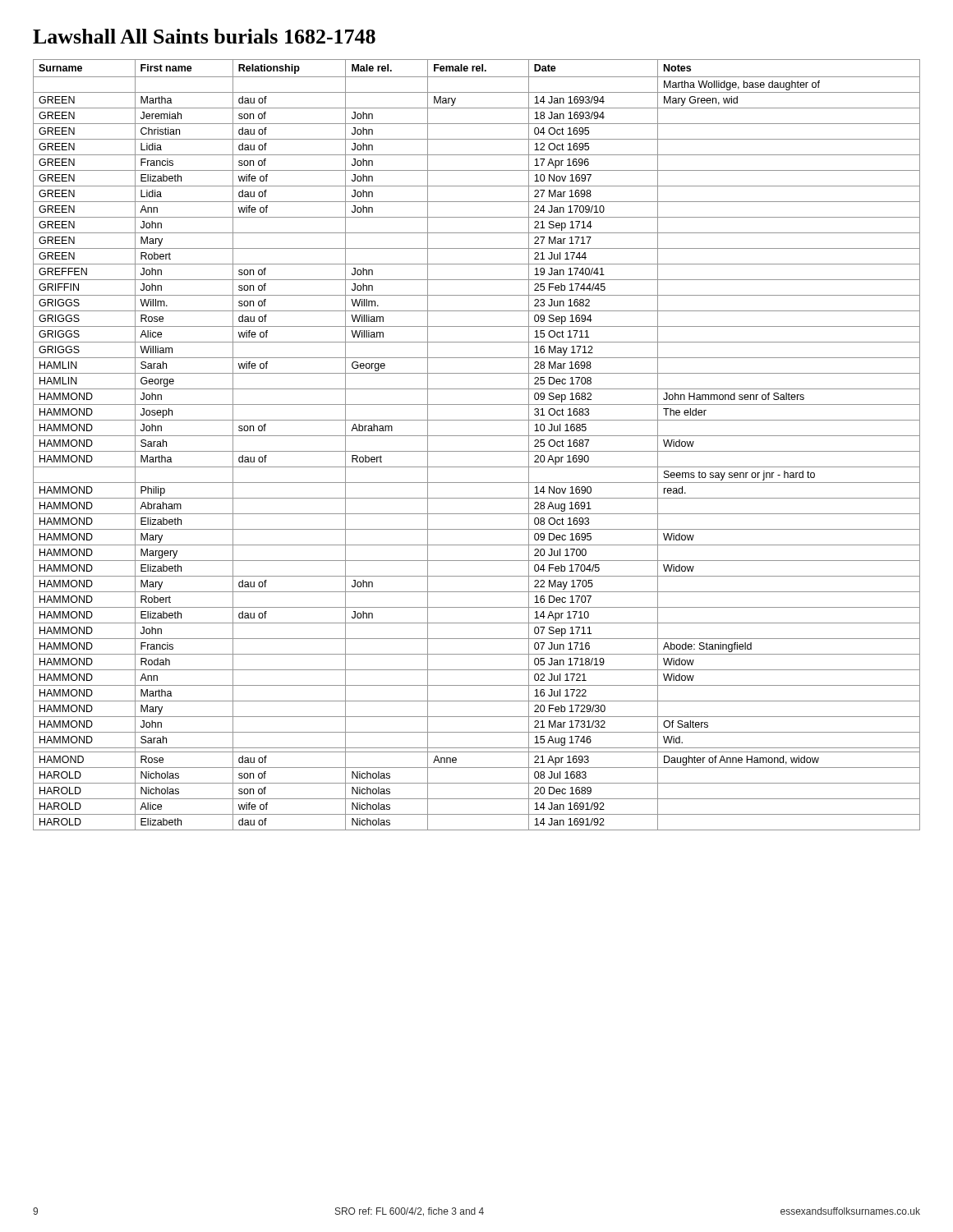953x1232 pixels.
Task: Locate the table
Action: click(476, 445)
